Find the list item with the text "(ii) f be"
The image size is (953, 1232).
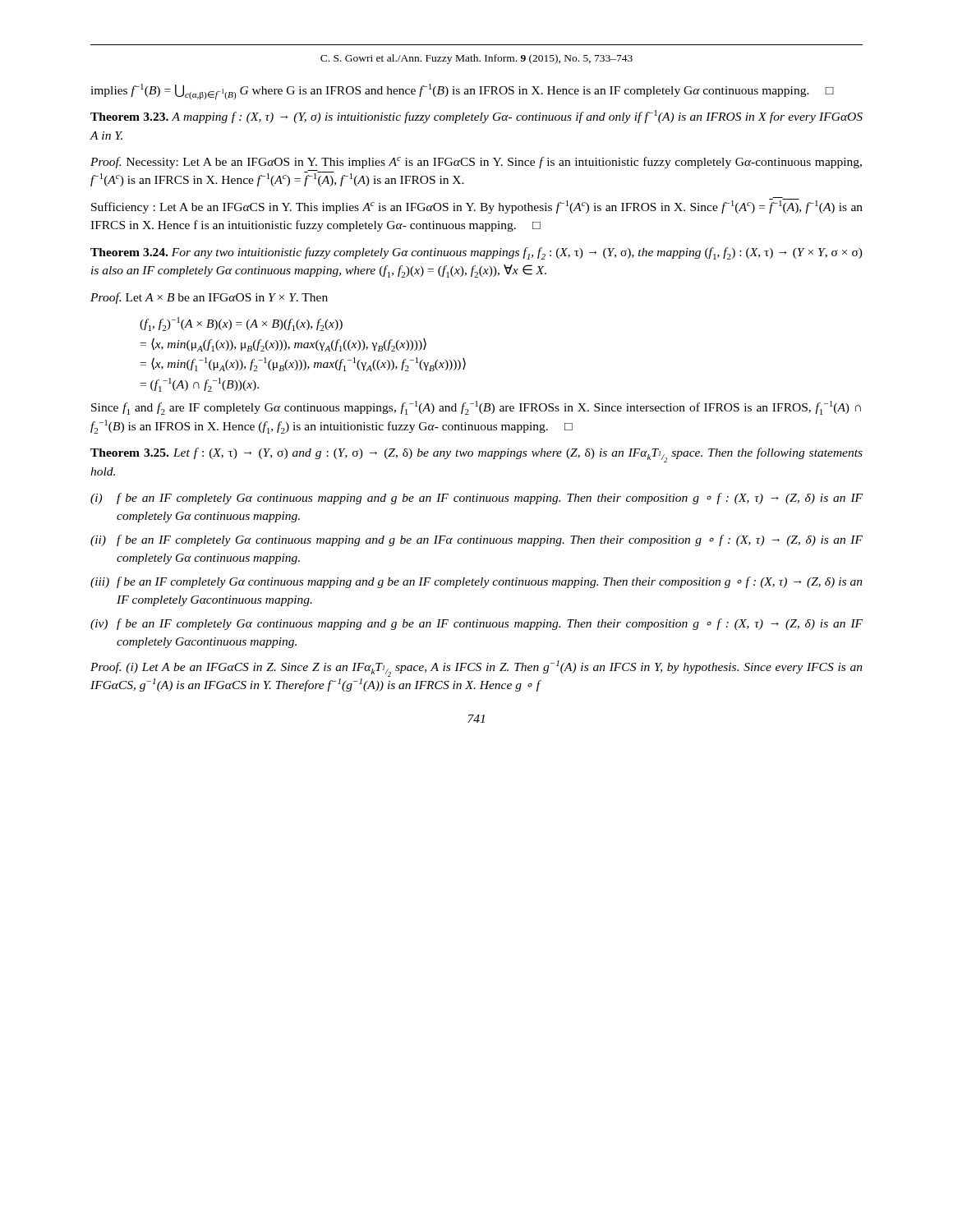point(476,549)
